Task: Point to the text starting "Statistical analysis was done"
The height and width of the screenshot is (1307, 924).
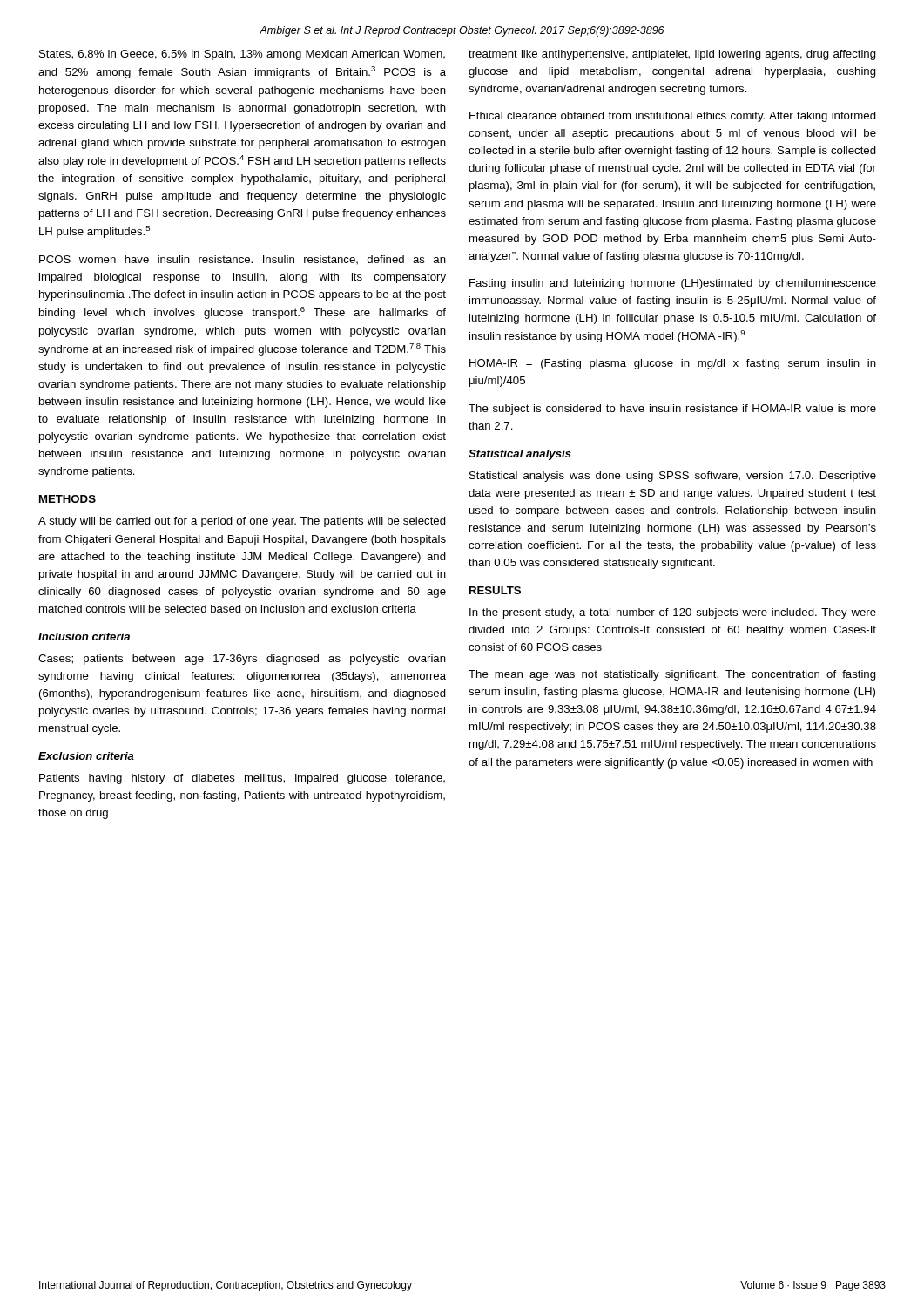Action: click(x=672, y=519)
